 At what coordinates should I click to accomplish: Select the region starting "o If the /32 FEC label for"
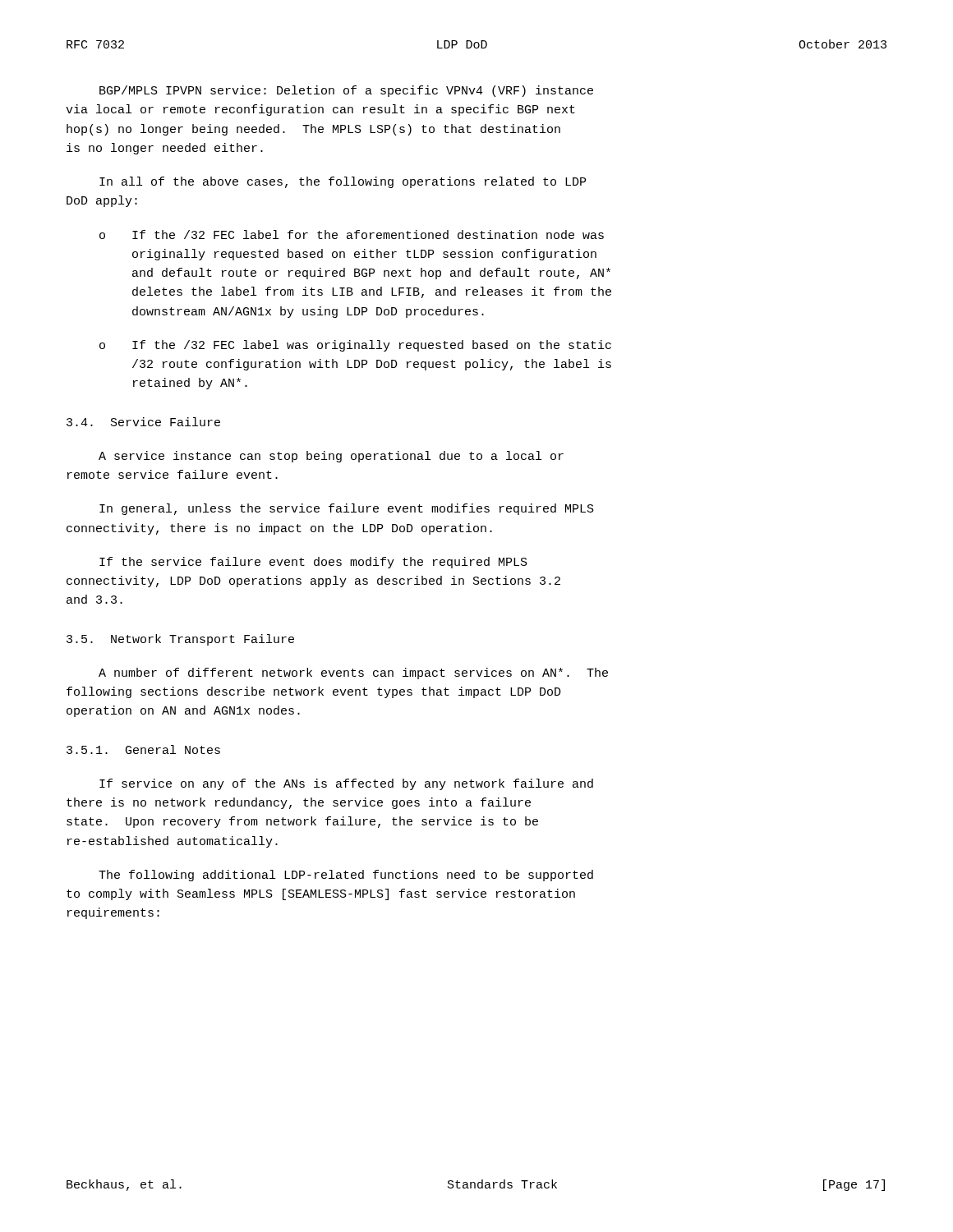pos(493,274)
